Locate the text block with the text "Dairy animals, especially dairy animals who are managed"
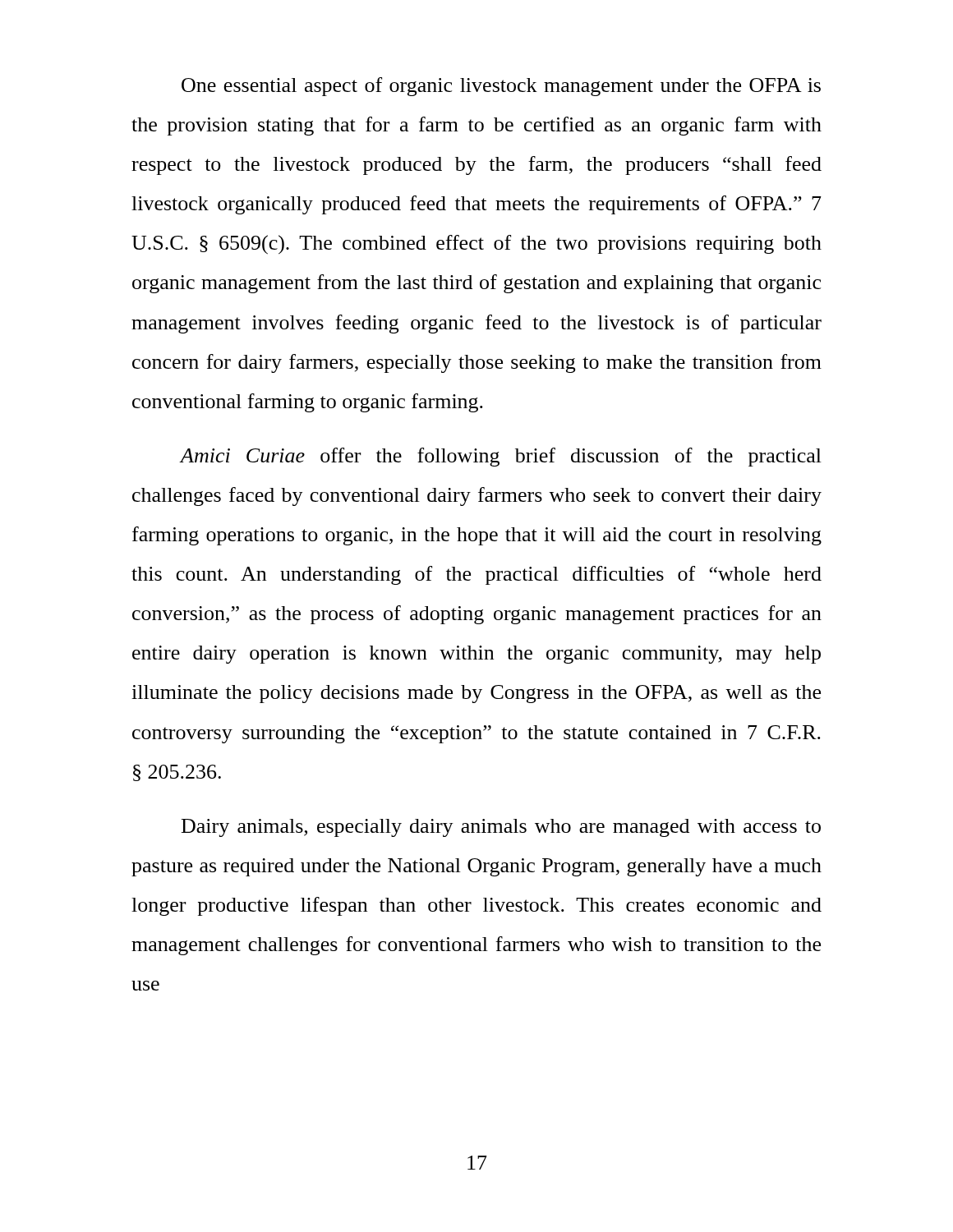 (476, 905)
